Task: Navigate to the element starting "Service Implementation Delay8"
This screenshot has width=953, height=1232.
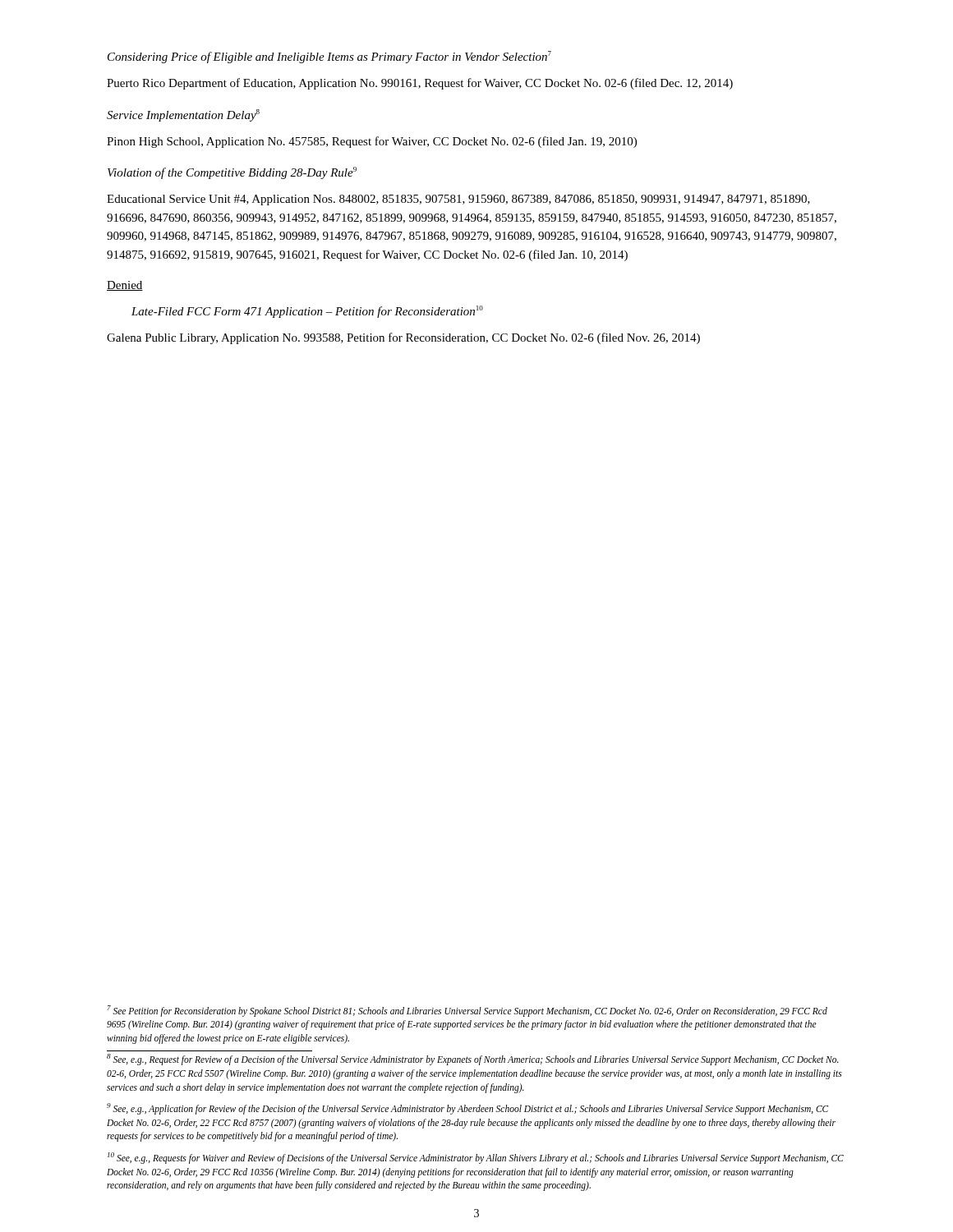Action: [x=183, y=114]
